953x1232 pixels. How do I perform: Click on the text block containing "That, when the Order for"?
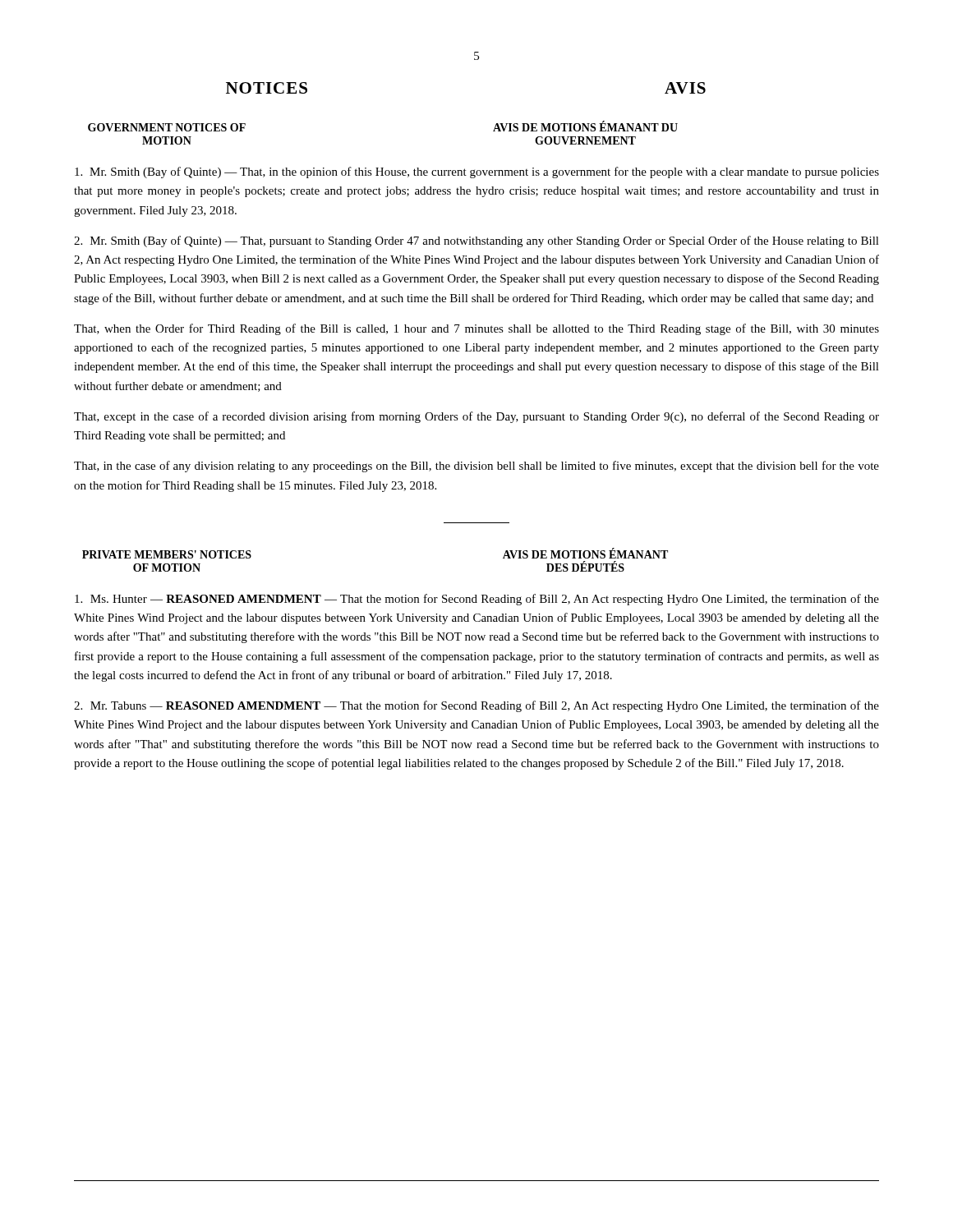(x=476, y=357)
